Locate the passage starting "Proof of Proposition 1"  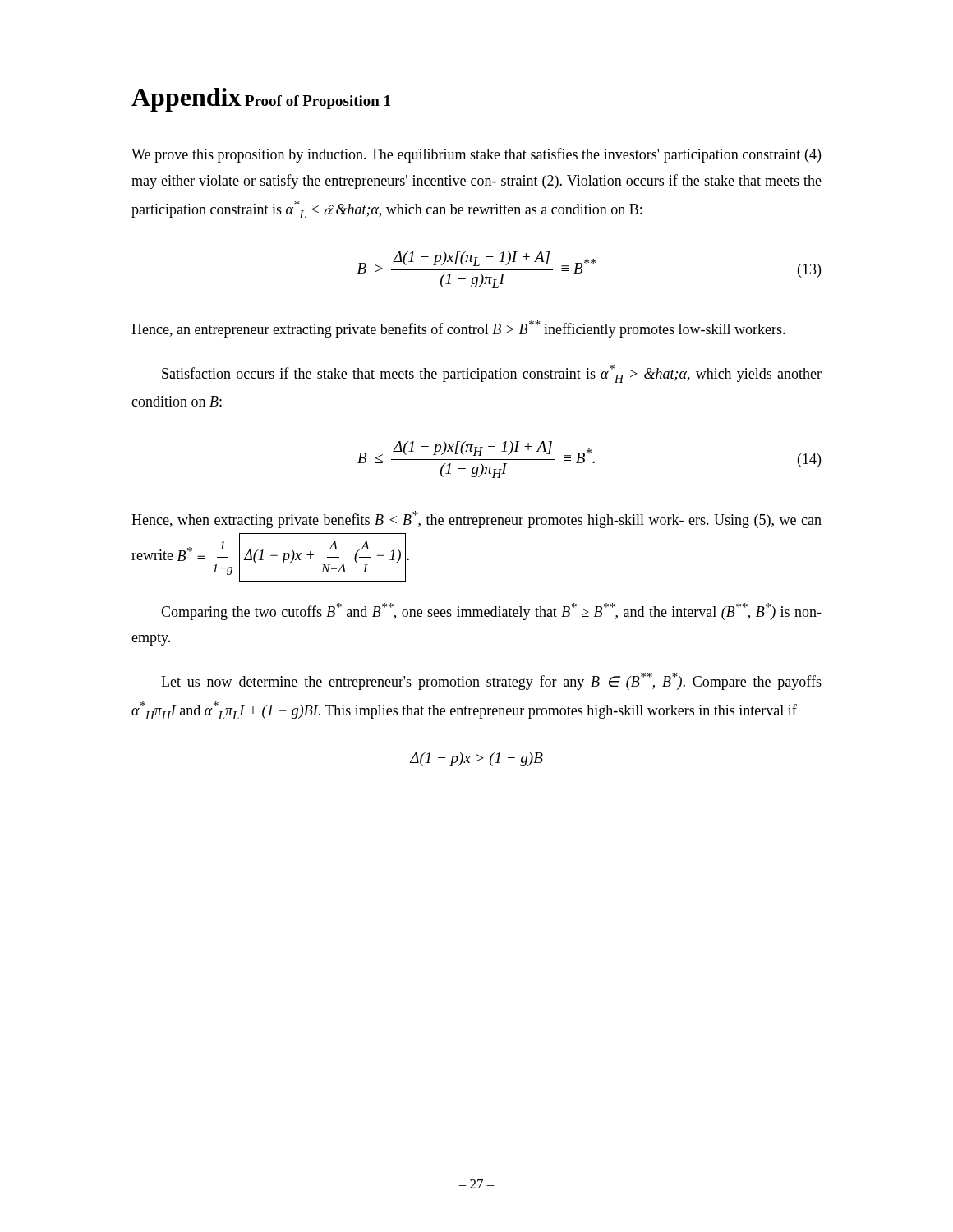click(x=318, y=101)
